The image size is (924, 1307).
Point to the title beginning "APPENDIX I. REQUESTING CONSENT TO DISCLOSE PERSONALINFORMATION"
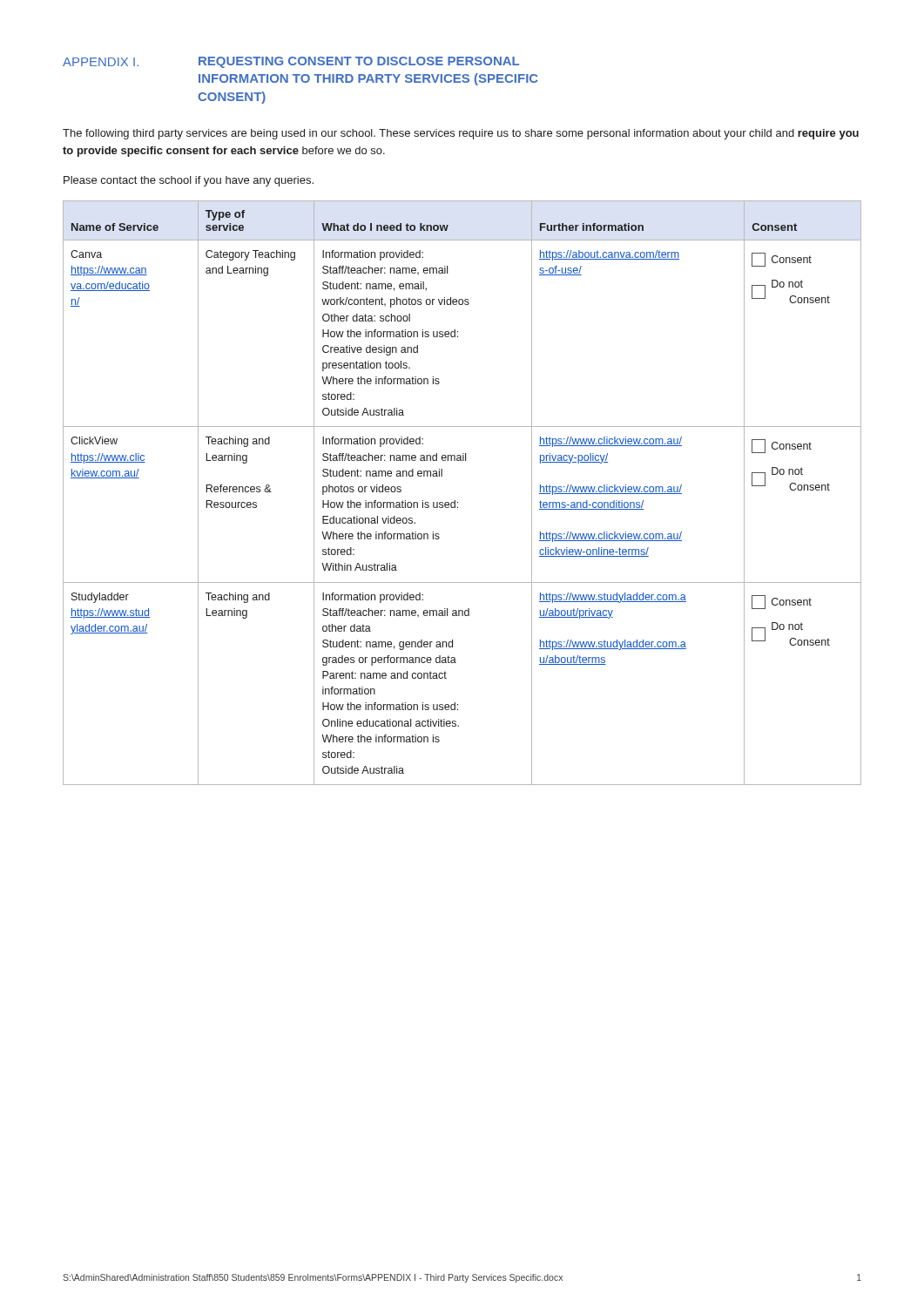click(x=301, y=79)
